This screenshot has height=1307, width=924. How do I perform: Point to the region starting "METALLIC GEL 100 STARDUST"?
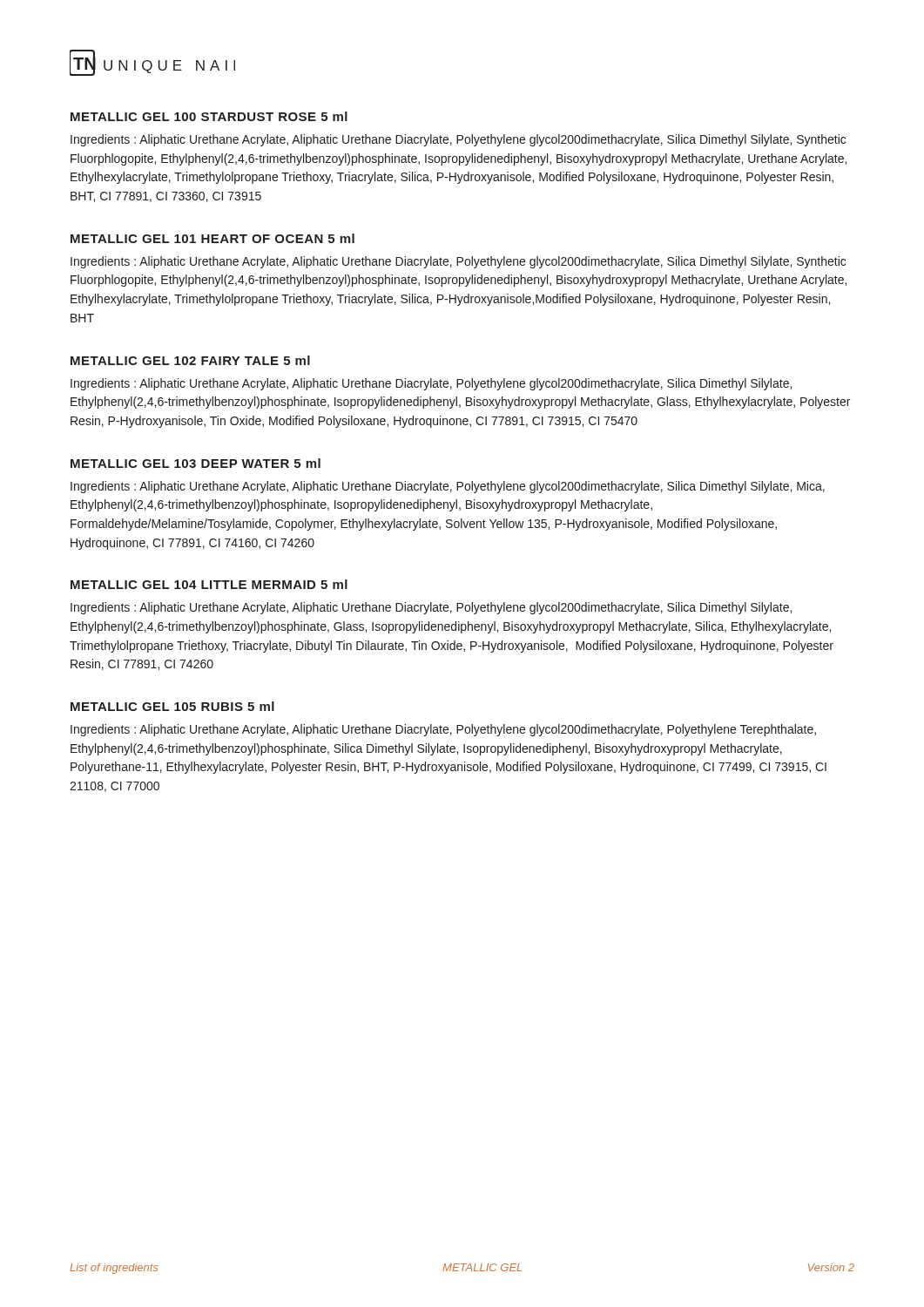[x=209, y=116]
